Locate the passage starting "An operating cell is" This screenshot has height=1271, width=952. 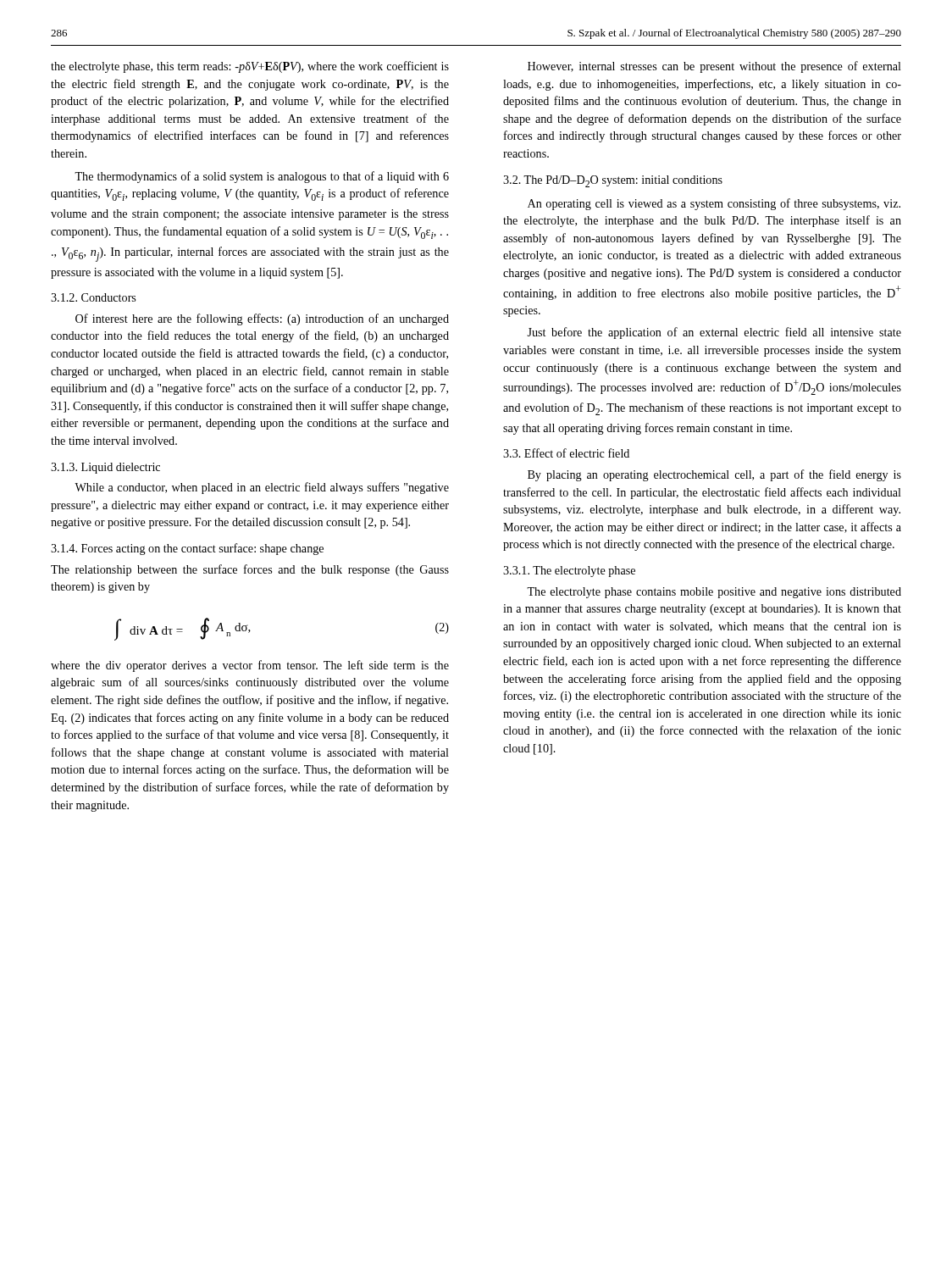click(714, 204)
